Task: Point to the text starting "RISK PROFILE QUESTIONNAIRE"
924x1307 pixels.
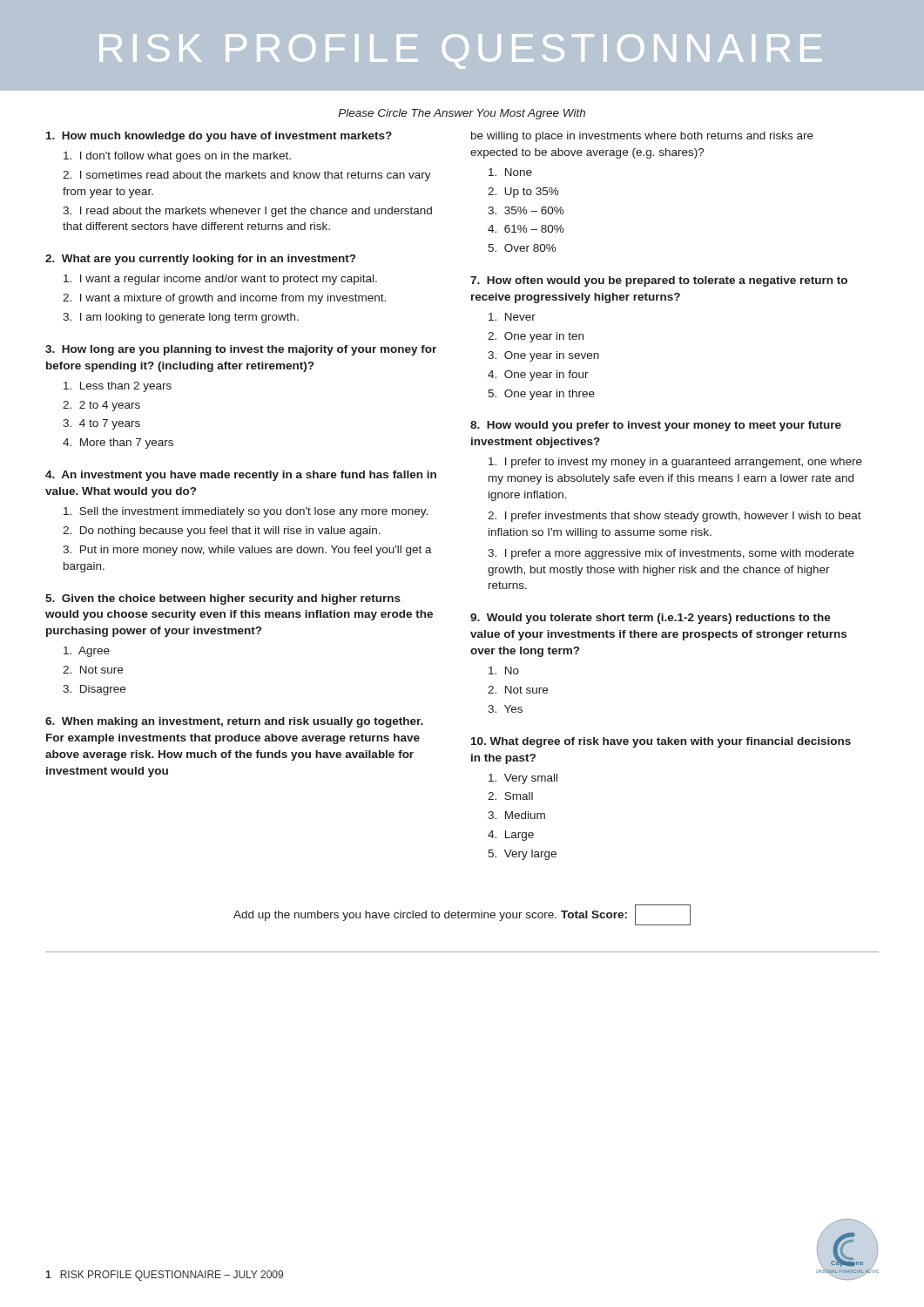Action: click(x=462, y=48)
